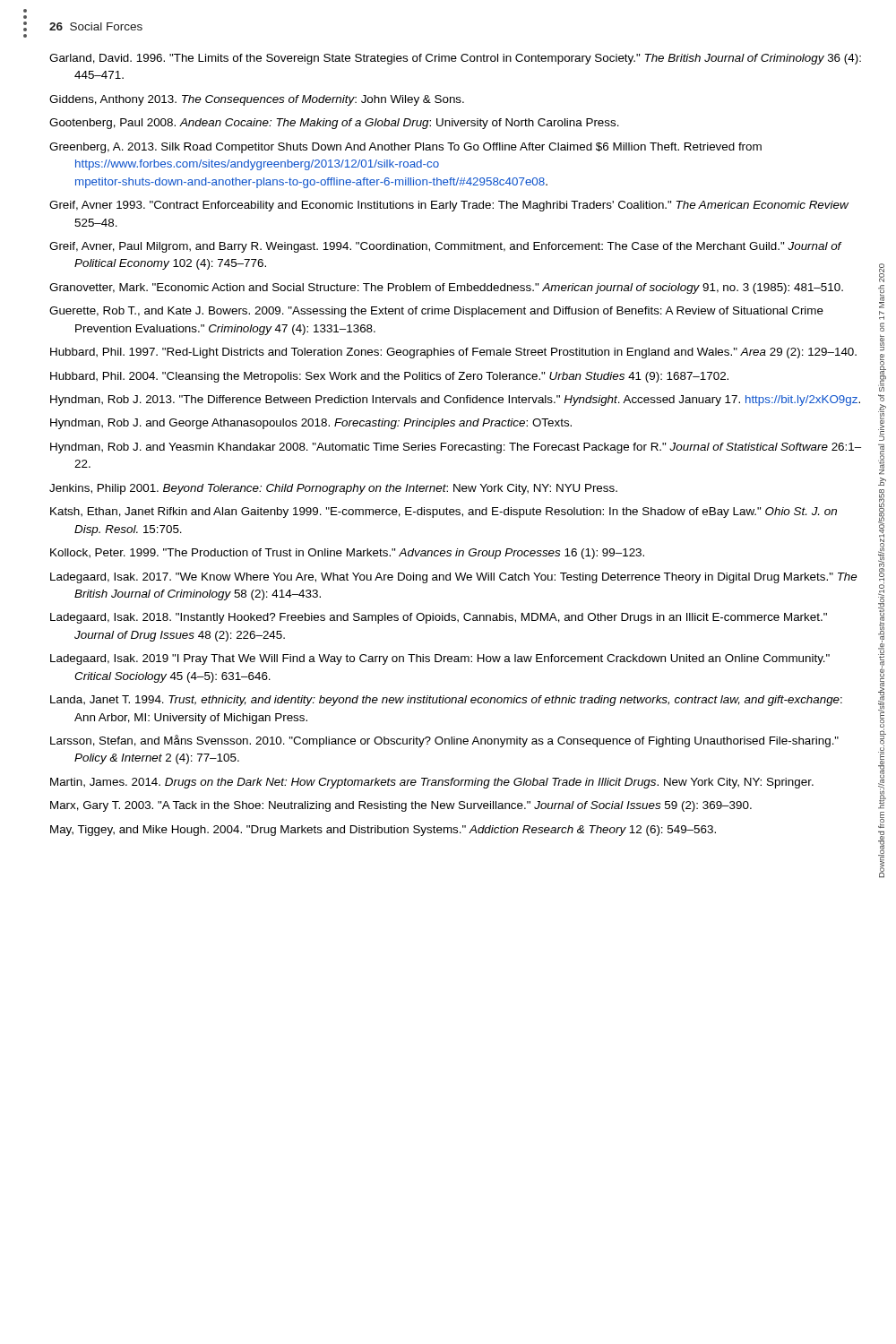Find the block on this page that starts "Garland, David. 1996. "The Limits of"

coord(456,67)
